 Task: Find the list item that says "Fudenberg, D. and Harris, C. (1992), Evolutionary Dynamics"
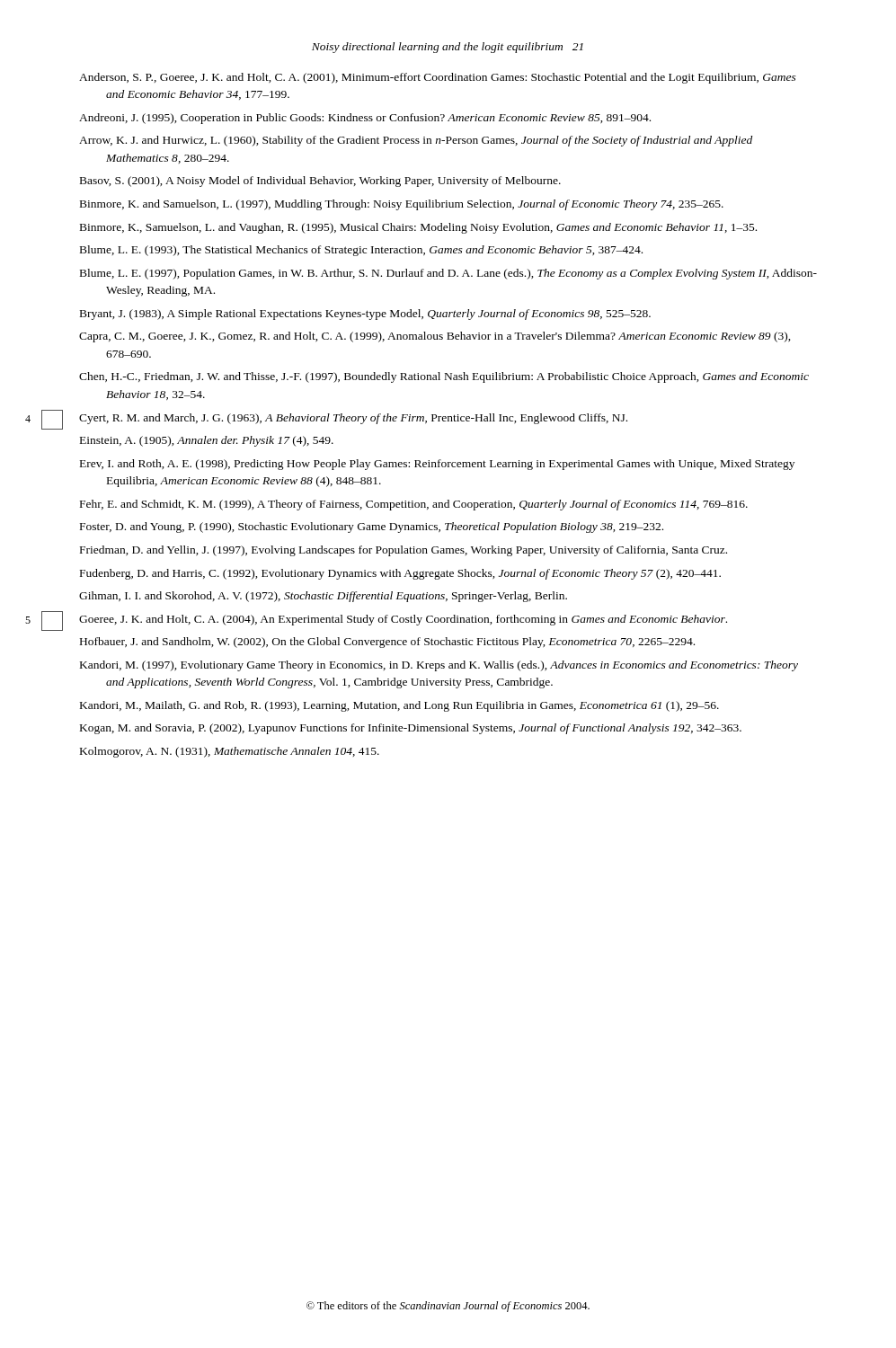coord(400,572)
